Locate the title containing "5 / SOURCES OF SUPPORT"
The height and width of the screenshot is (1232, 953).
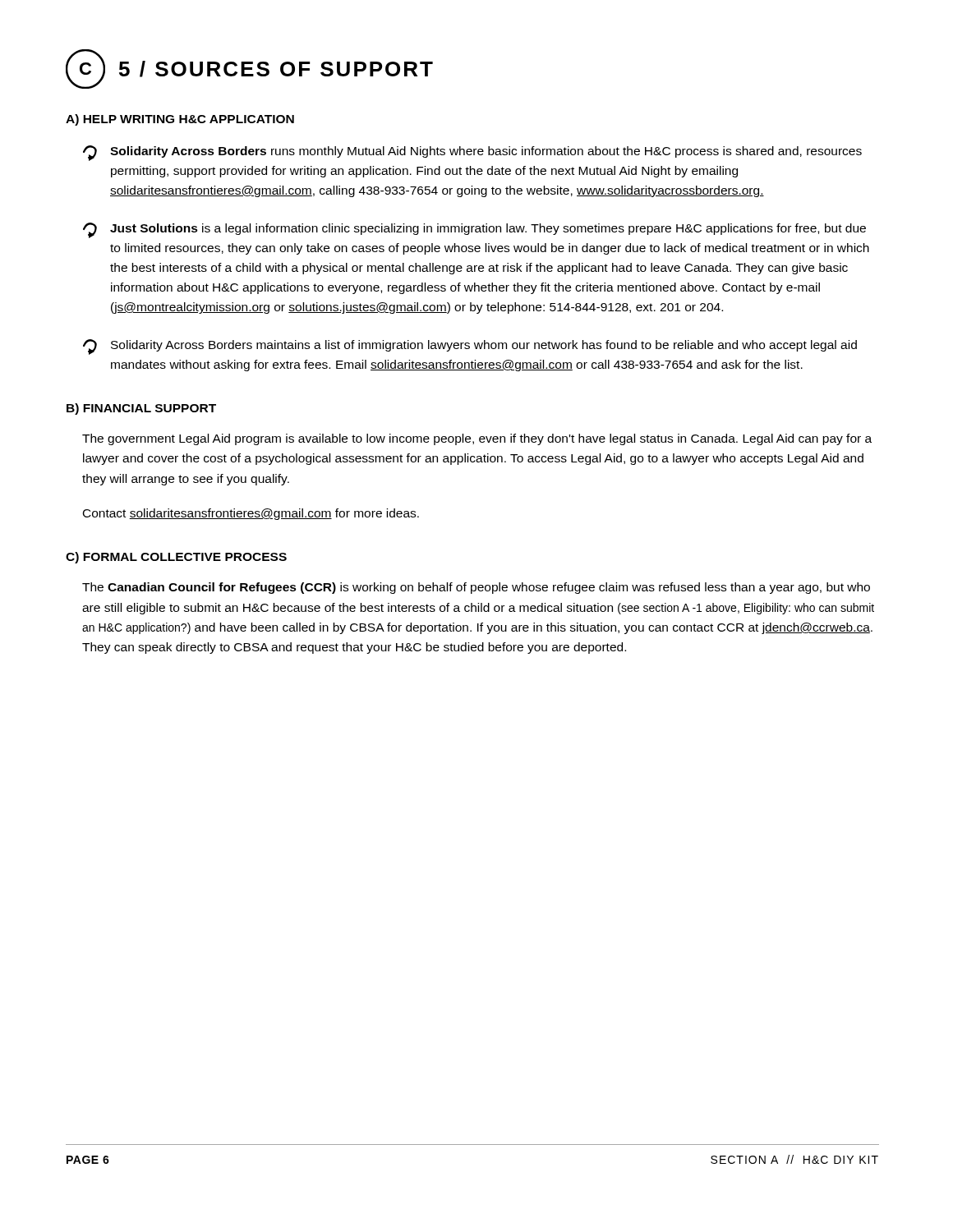276,69
